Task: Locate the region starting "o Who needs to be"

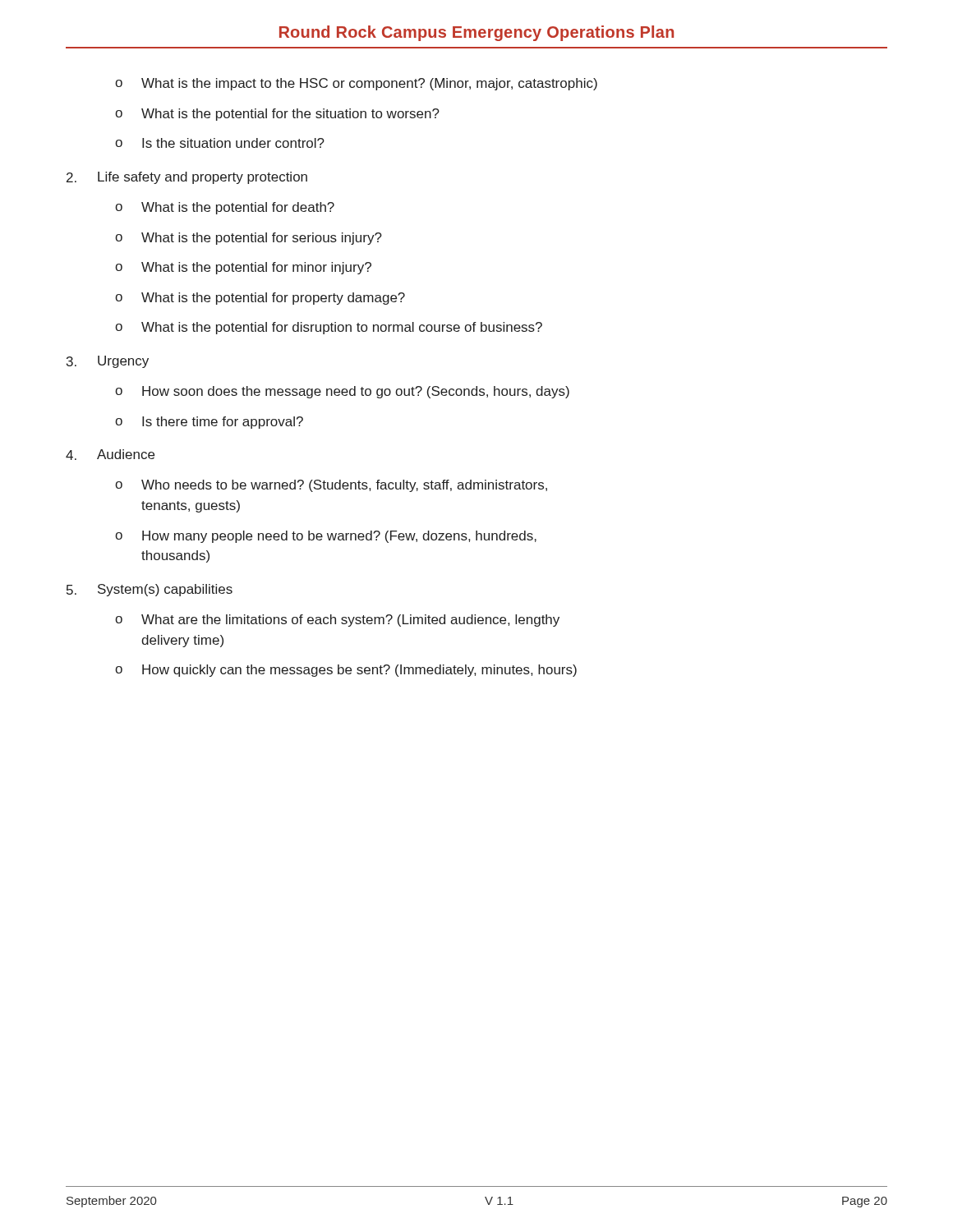Action: tap(332, 496)
